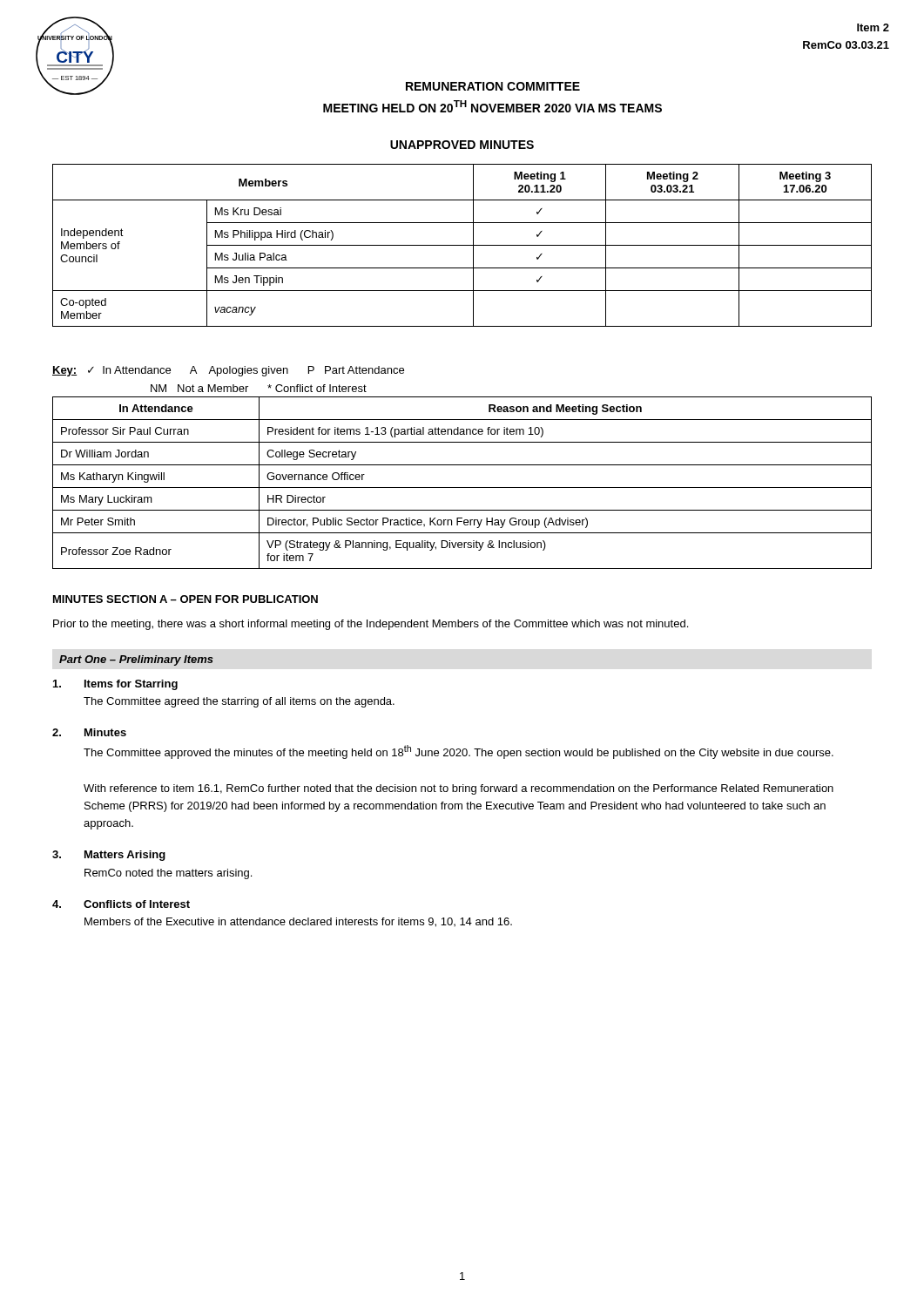
Task: Locate the text starting "UNAPPROVED MINUTES"
Action: (462, 145)
